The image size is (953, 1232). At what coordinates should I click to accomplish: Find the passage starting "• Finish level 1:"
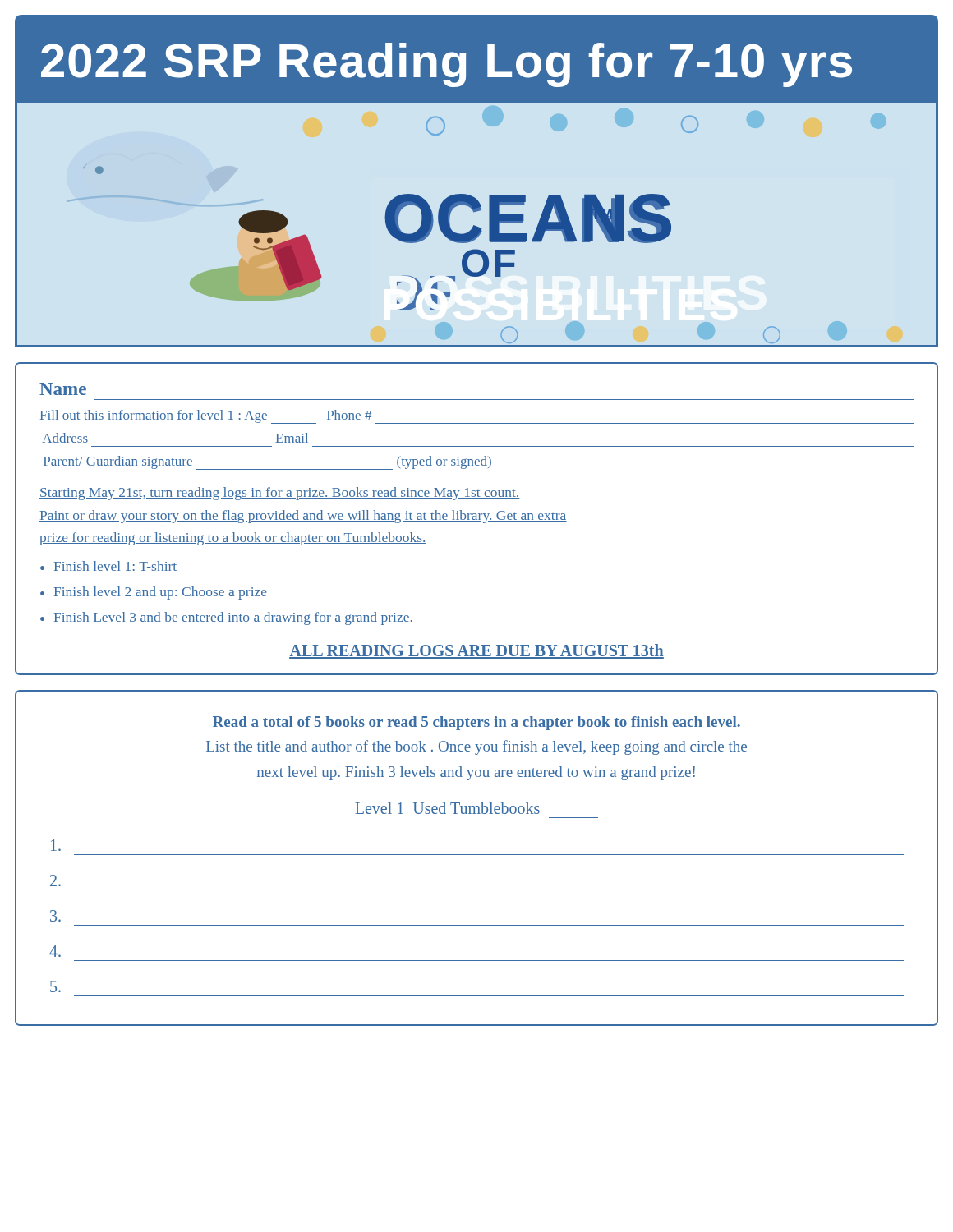tap(108, 568)
